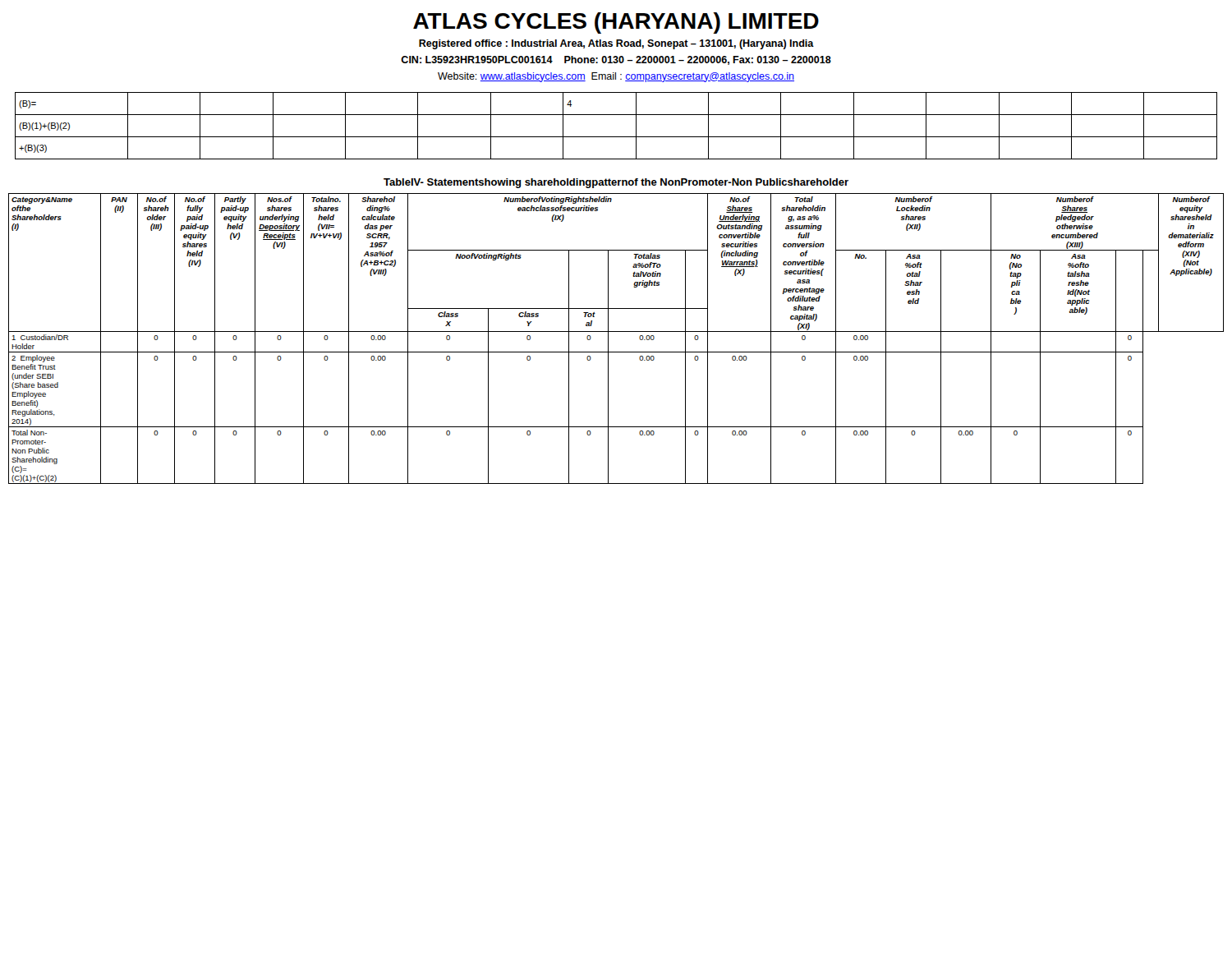Find the text block that says "Registered office : Industrial Area, Atlas Road, Sonepat"

pyautogui.click(x=616, y=60)
